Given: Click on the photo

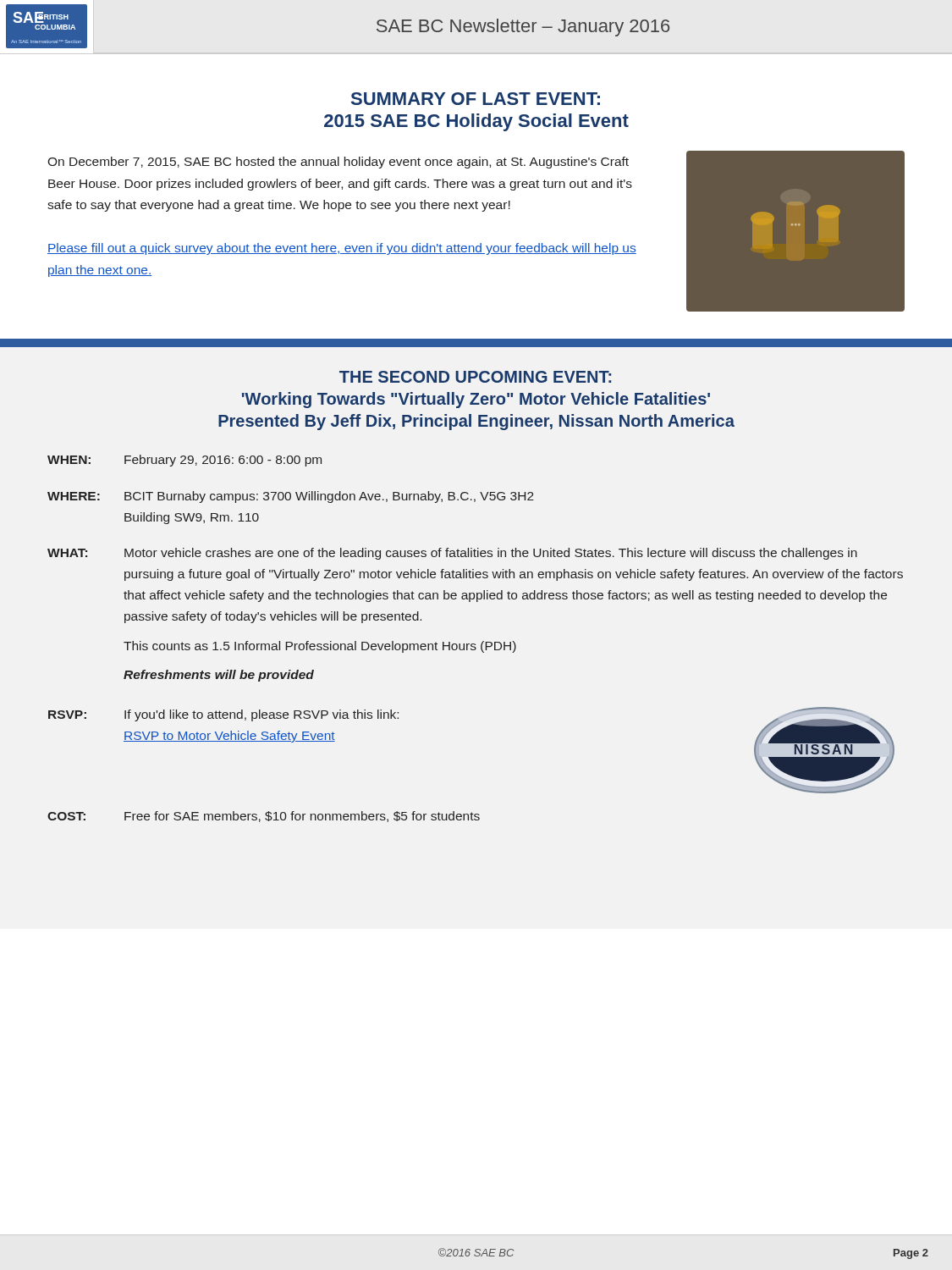Looking at the screenshot, I should (795, 231).
